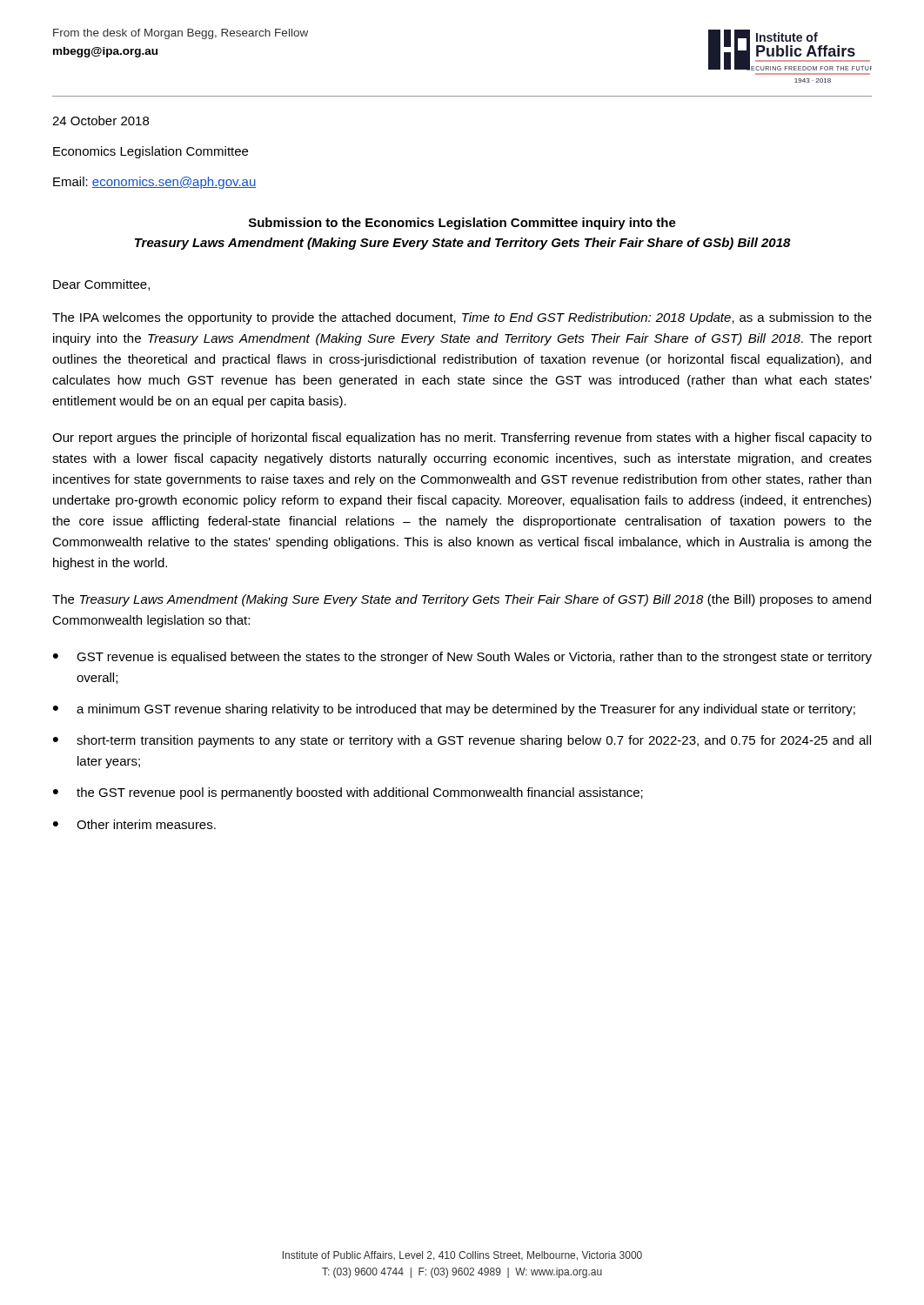Select the text starting "24 October 2018"

tap(101, 121)
